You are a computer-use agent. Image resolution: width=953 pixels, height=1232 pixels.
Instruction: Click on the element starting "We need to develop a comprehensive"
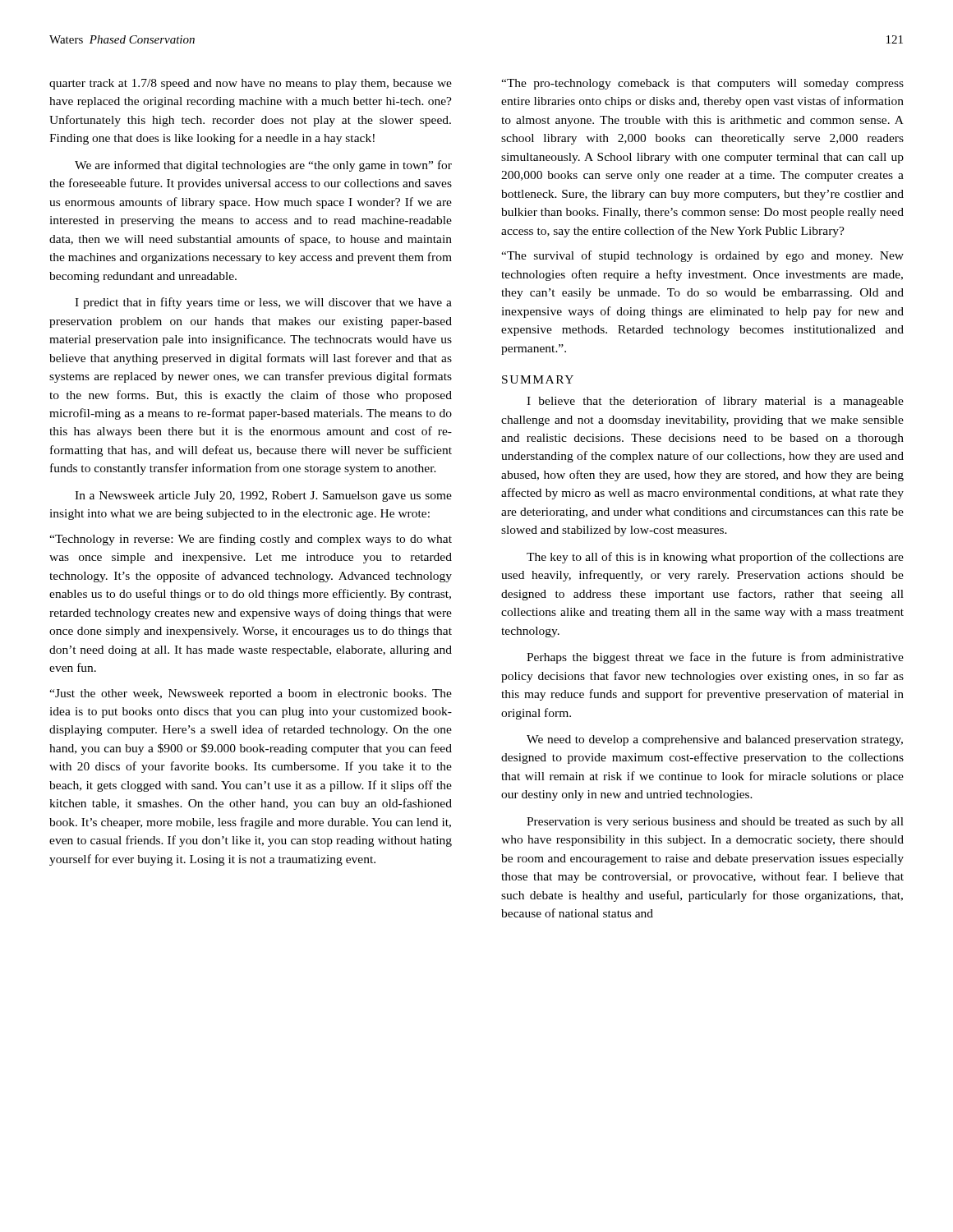point(702,767)
